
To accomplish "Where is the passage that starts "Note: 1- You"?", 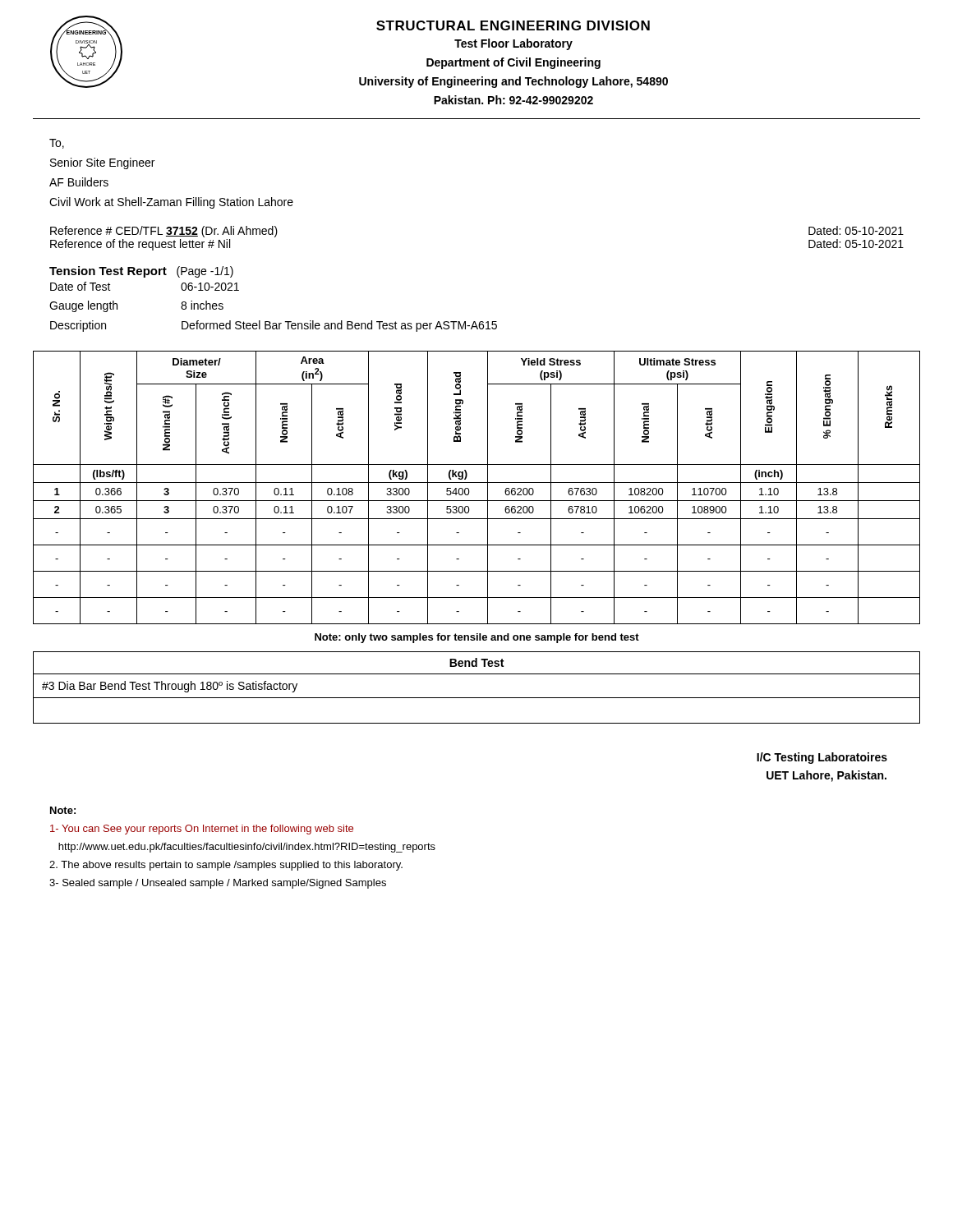I will [242, 846].
